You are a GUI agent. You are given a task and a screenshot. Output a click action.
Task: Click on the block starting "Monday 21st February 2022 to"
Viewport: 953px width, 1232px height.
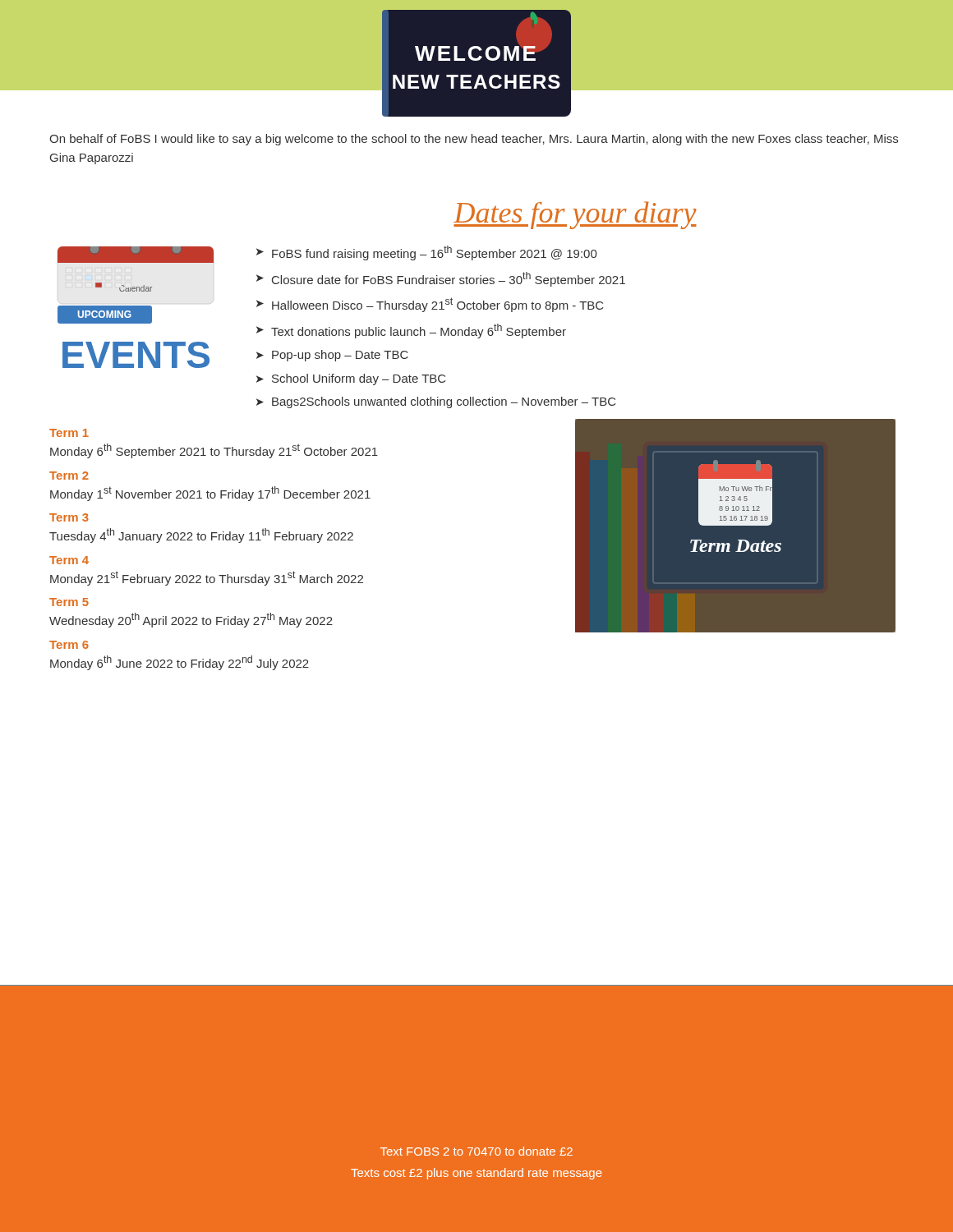(207, 577)
